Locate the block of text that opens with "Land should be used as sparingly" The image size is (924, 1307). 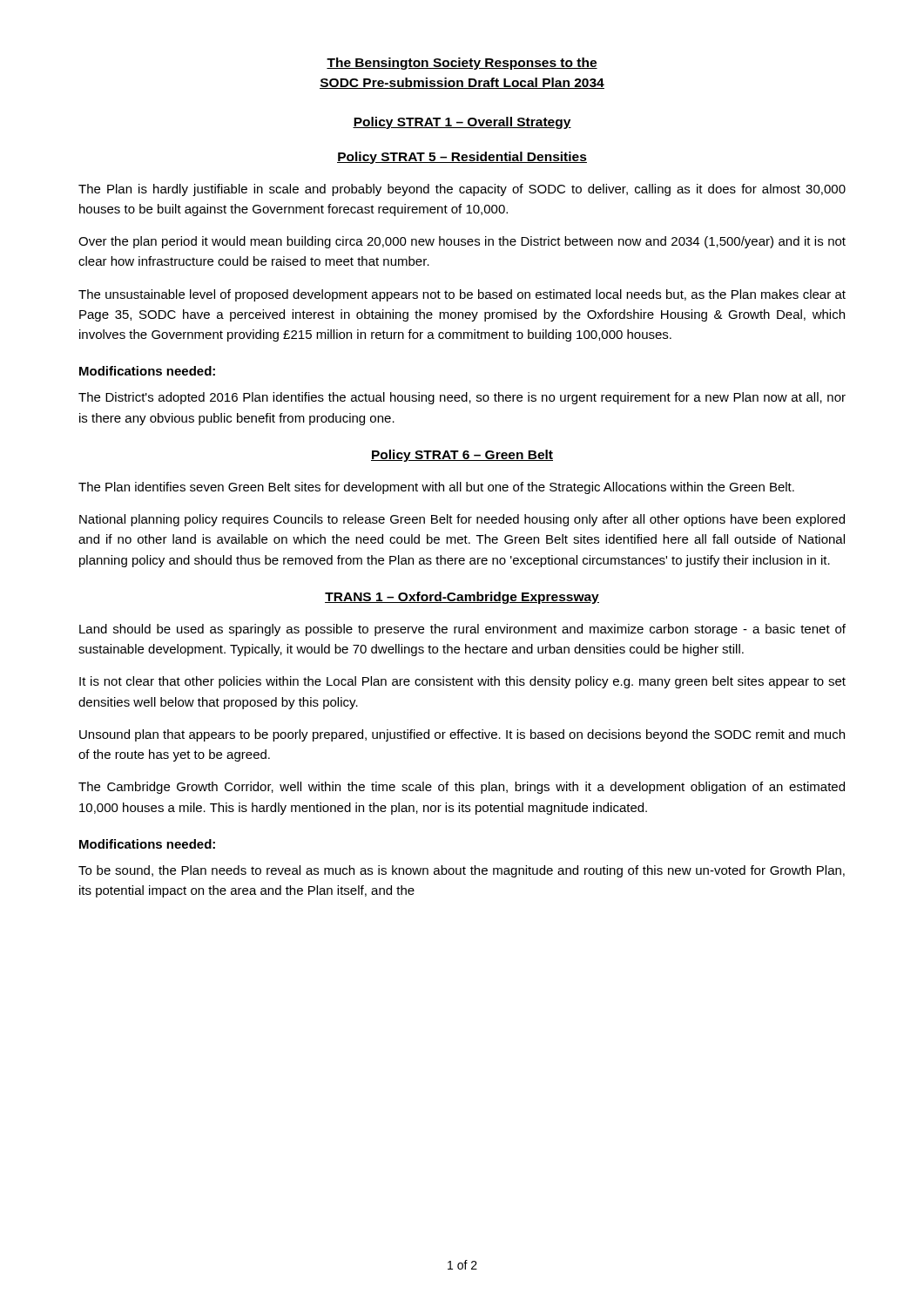pos(462,639)
